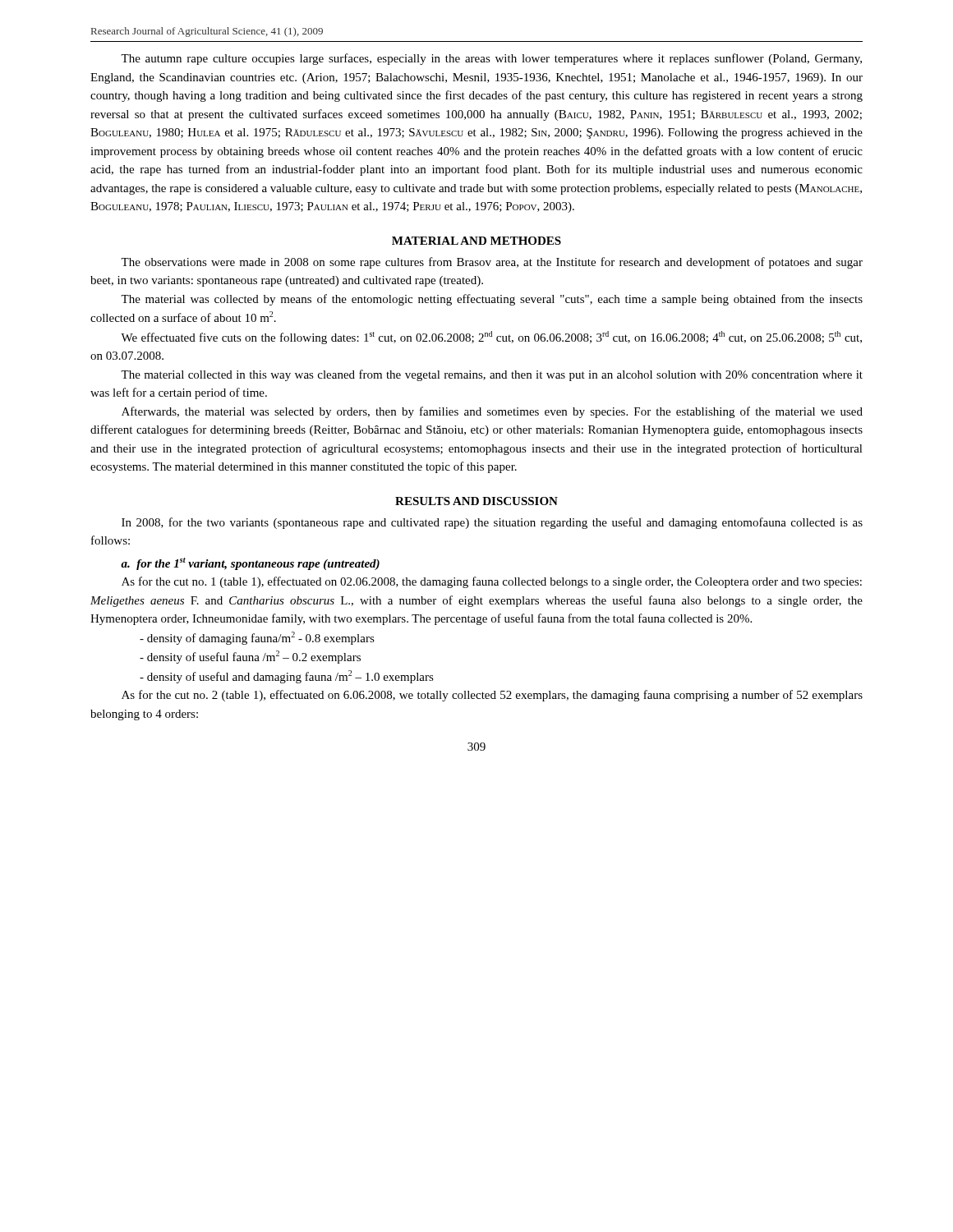Select the element starting "The material was"
Image resolution: width=953 pixels, height=1232 pixels.
click(x=476, y=308)
